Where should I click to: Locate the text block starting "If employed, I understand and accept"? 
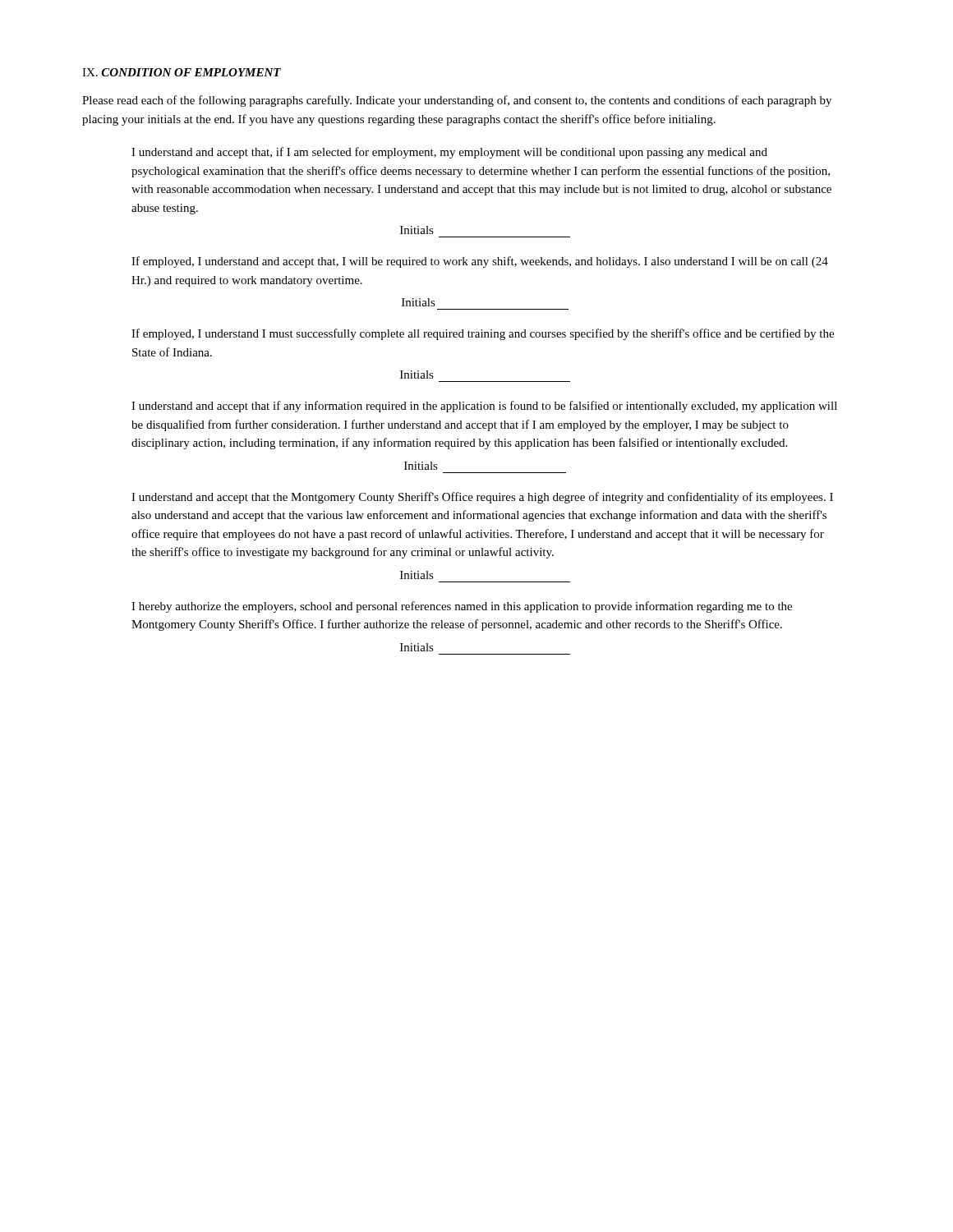480,270
